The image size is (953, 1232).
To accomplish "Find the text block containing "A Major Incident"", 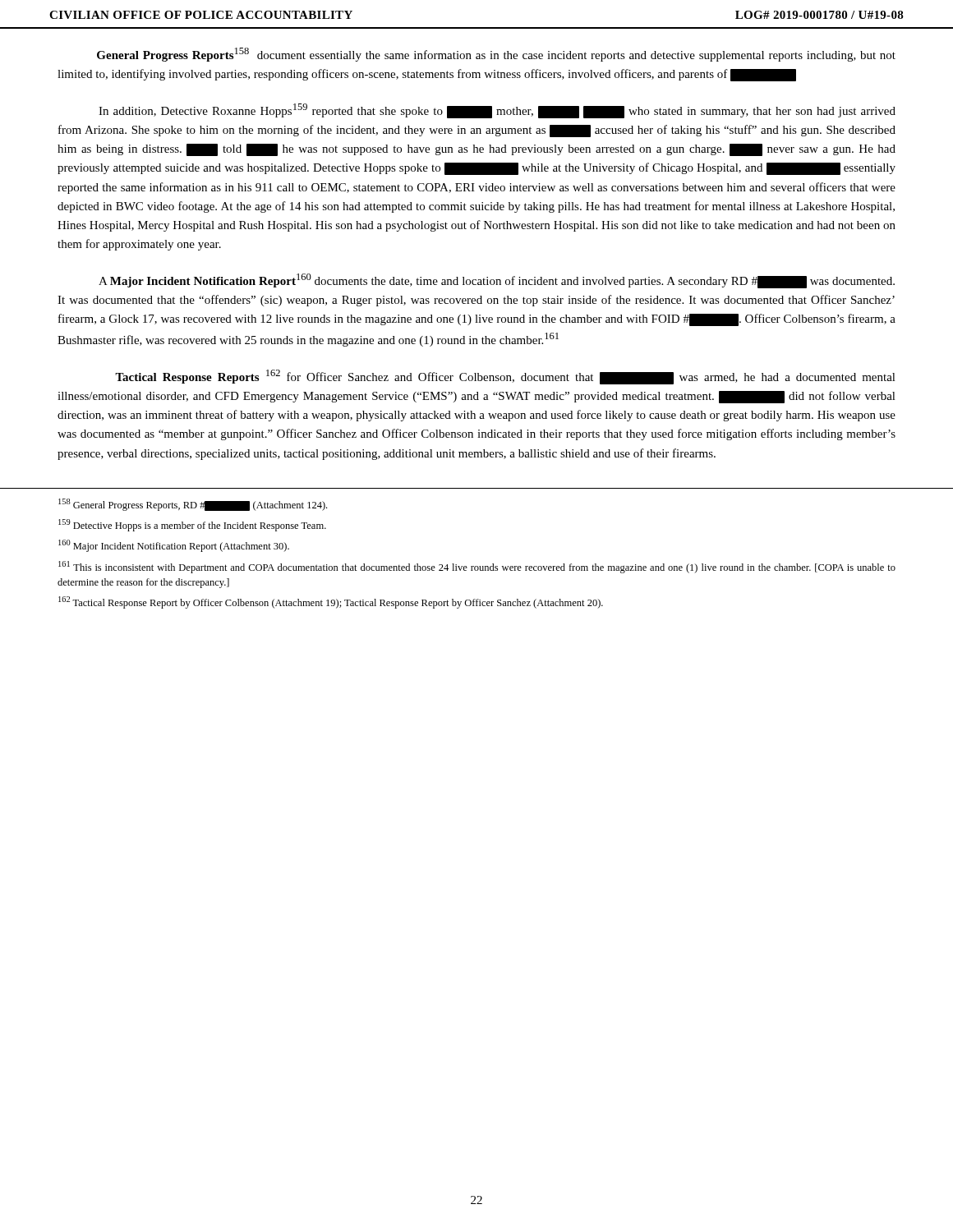I will [x=476, y=309].
